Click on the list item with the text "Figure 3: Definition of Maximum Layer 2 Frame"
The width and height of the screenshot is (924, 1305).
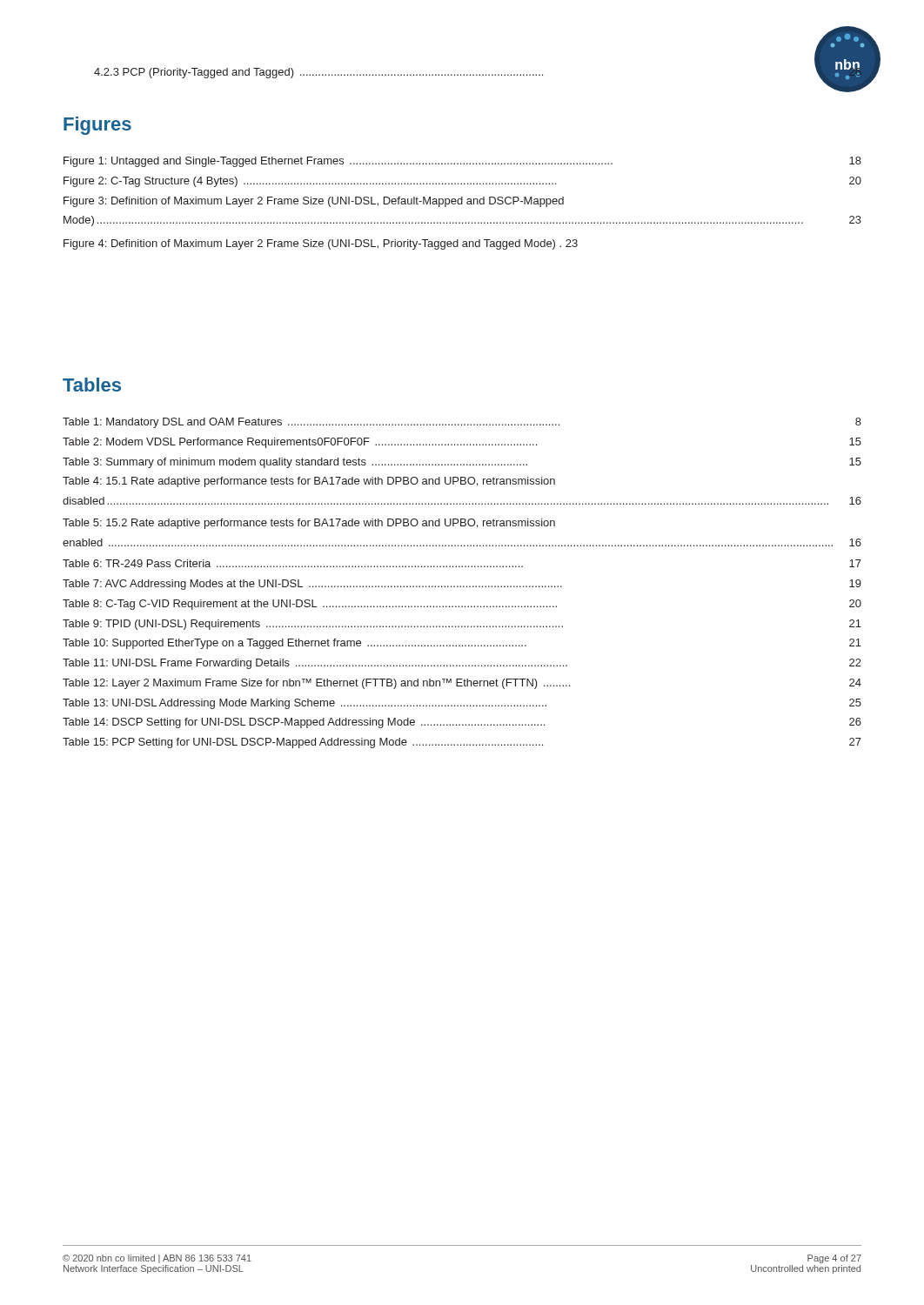point(462,211)
